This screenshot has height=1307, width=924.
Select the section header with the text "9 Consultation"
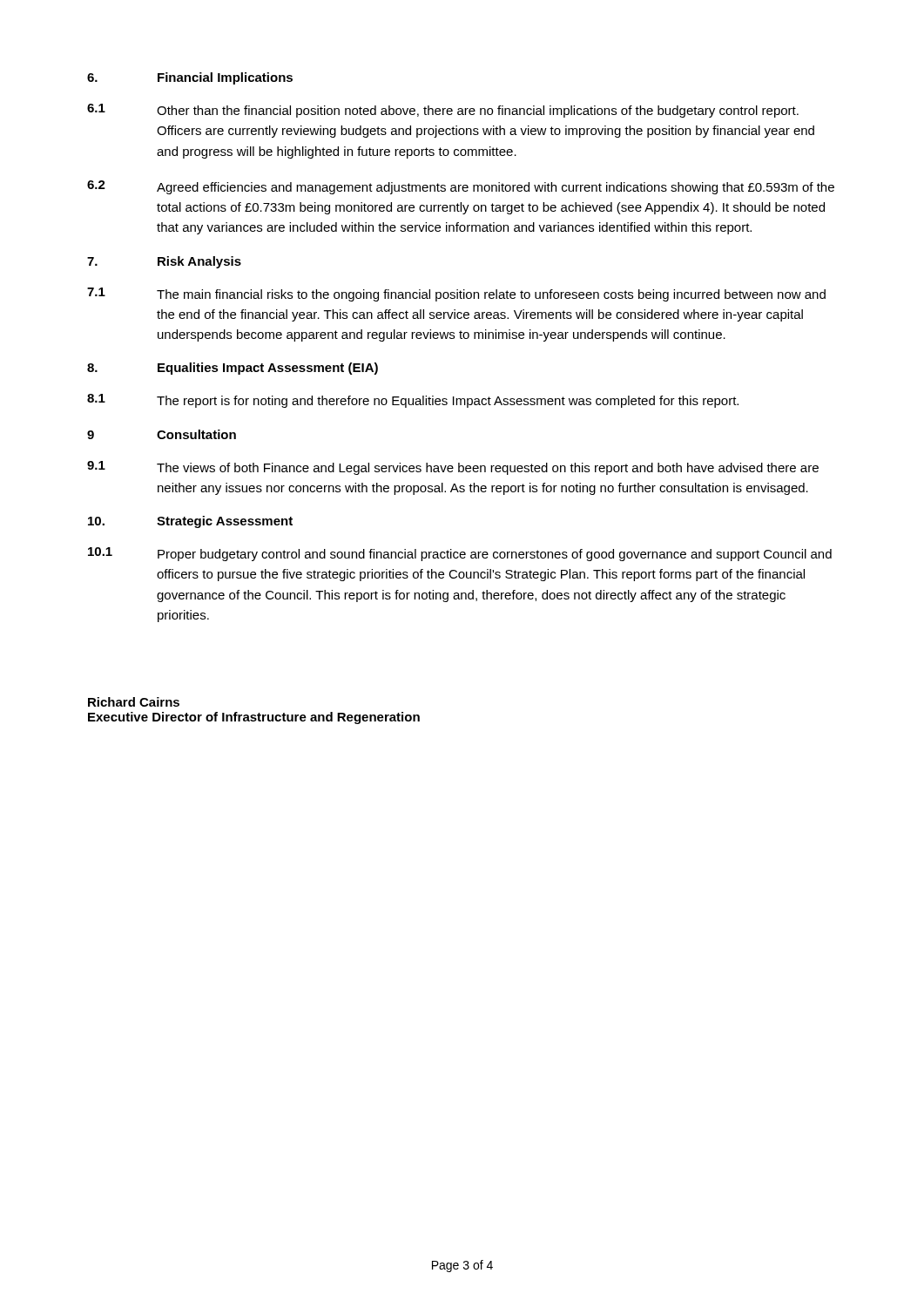coord(162,434)
